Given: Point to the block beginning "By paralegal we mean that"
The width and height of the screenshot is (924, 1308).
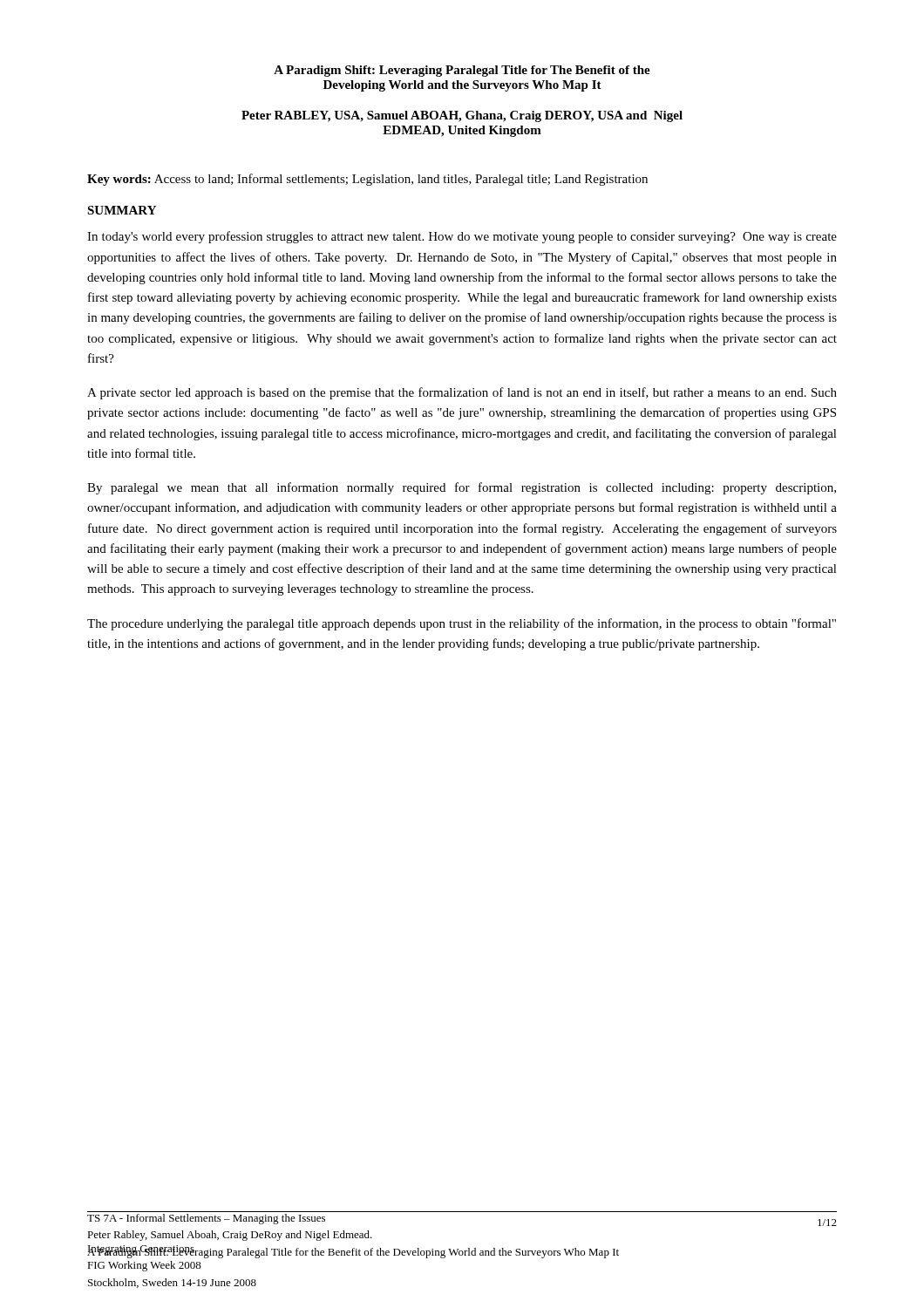Looking at the screenshot, I should click(462, 538).
